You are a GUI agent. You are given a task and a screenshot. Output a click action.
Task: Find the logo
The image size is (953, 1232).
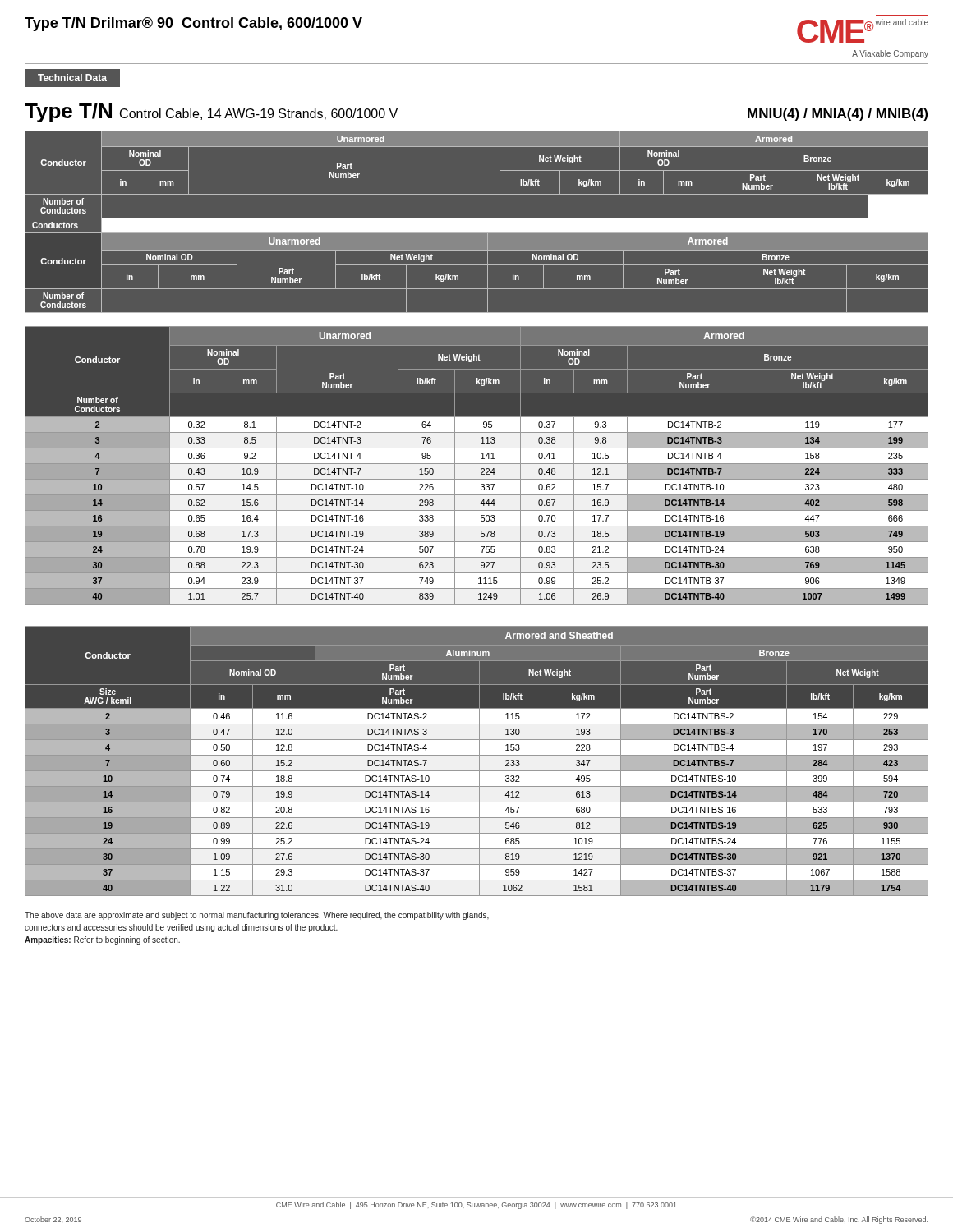point(862,37)
